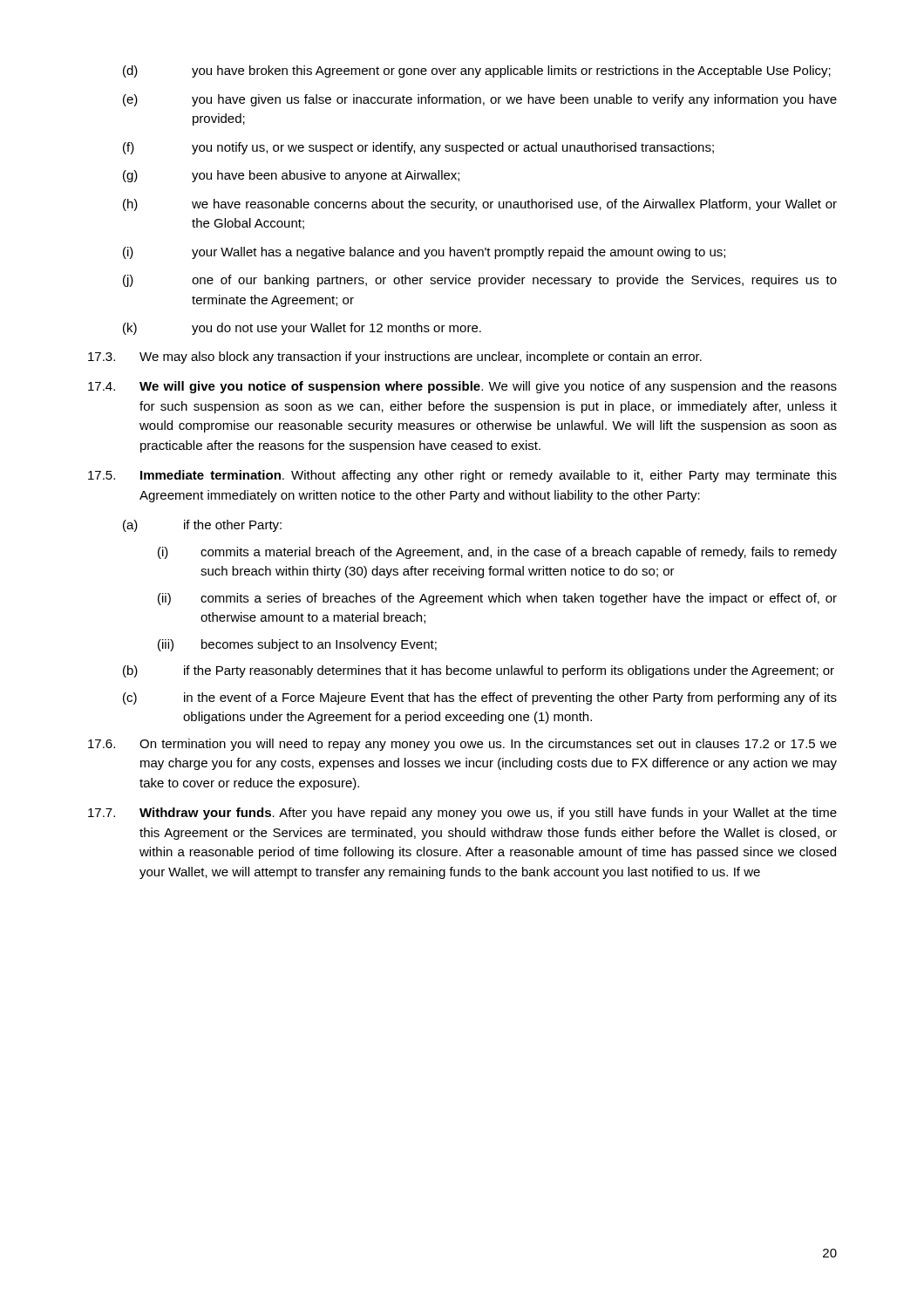Point to the text block starting "4. We will give you notice of"
924x1308 pixels.
pos(462,416)
